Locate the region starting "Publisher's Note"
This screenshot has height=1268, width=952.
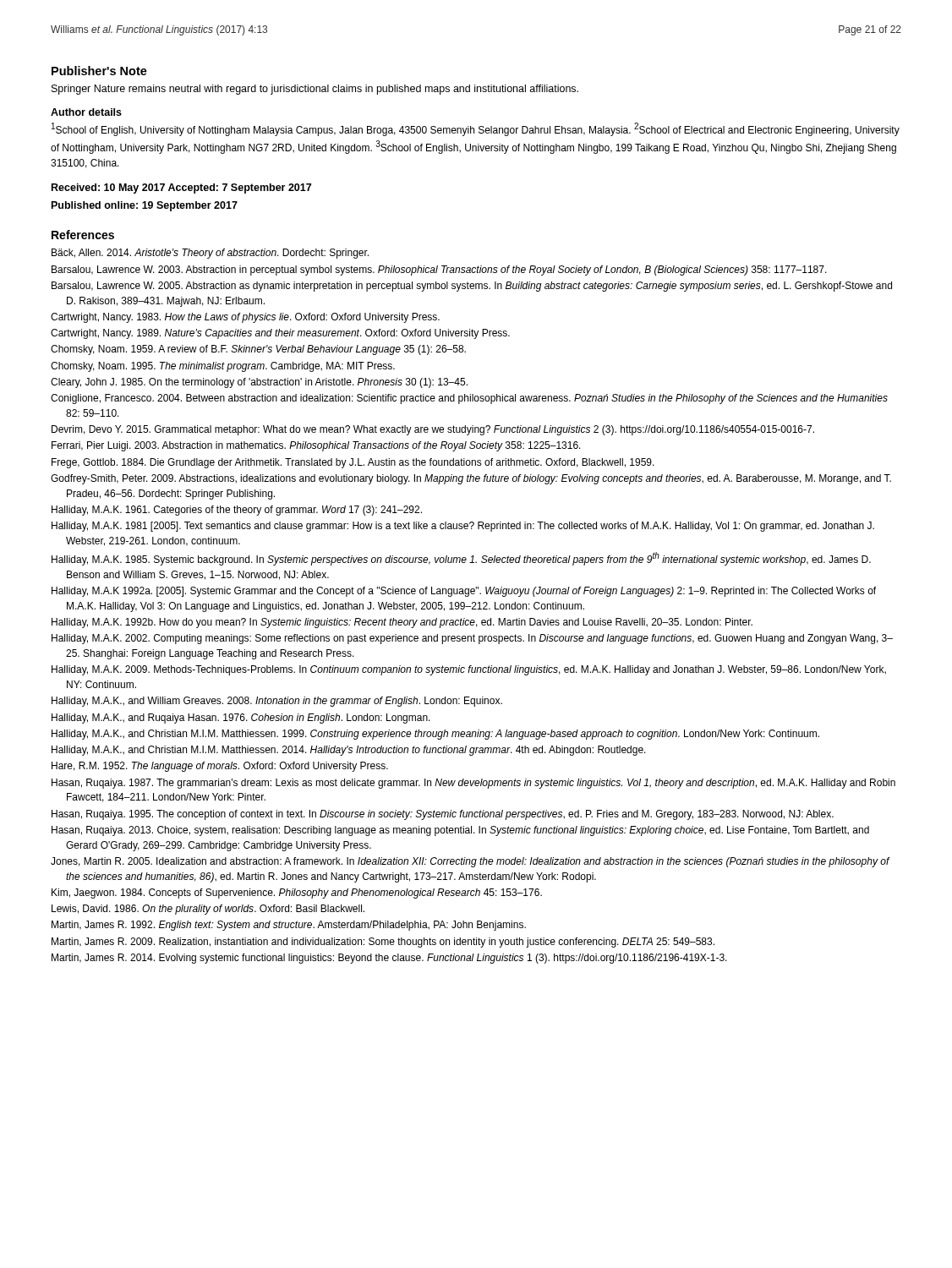(x=99, y=71)
